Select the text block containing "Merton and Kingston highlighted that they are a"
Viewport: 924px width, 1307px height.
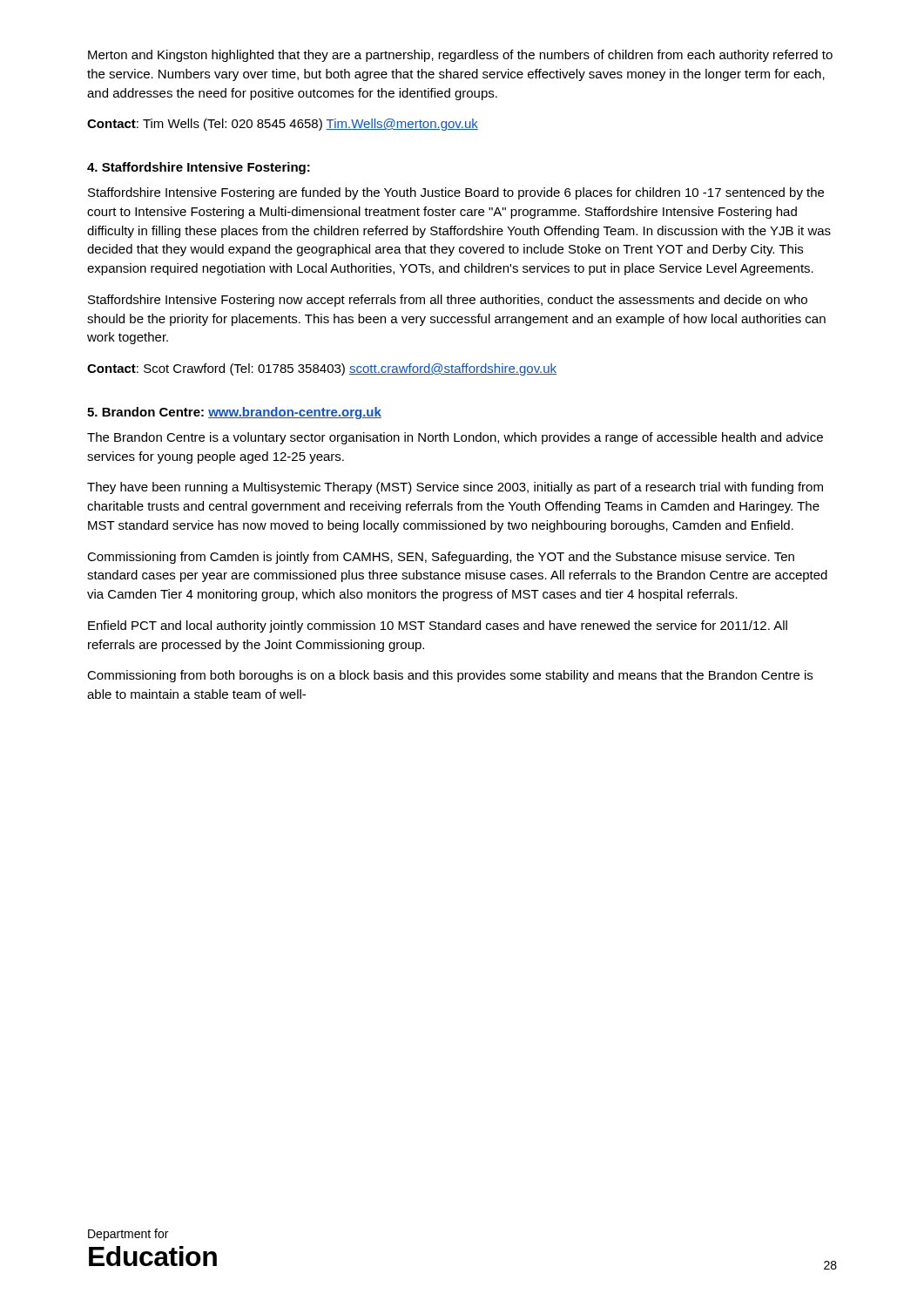click(x=462, y=74)
